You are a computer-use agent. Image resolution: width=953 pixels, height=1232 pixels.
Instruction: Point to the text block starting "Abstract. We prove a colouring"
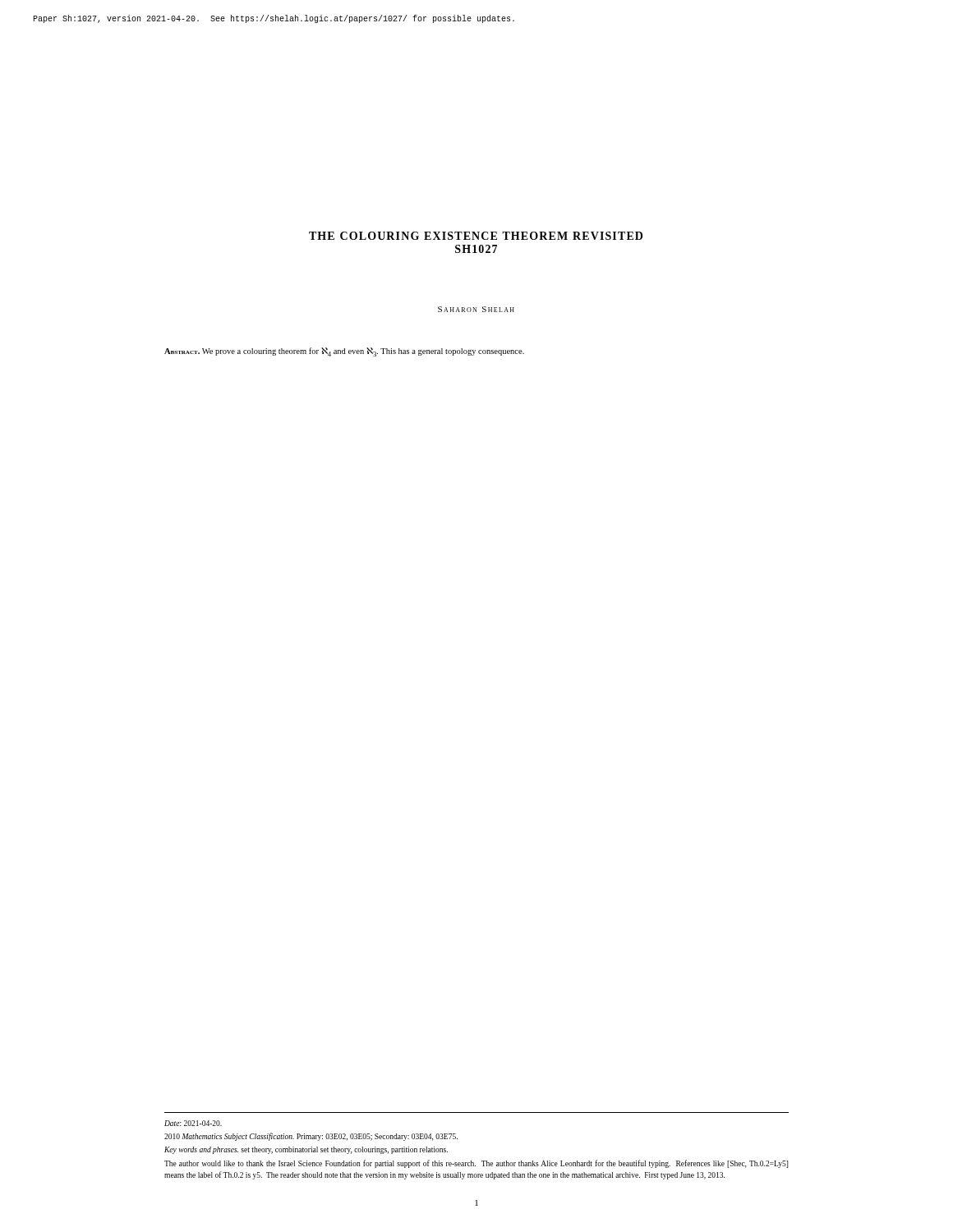click(x=344, y=352)
